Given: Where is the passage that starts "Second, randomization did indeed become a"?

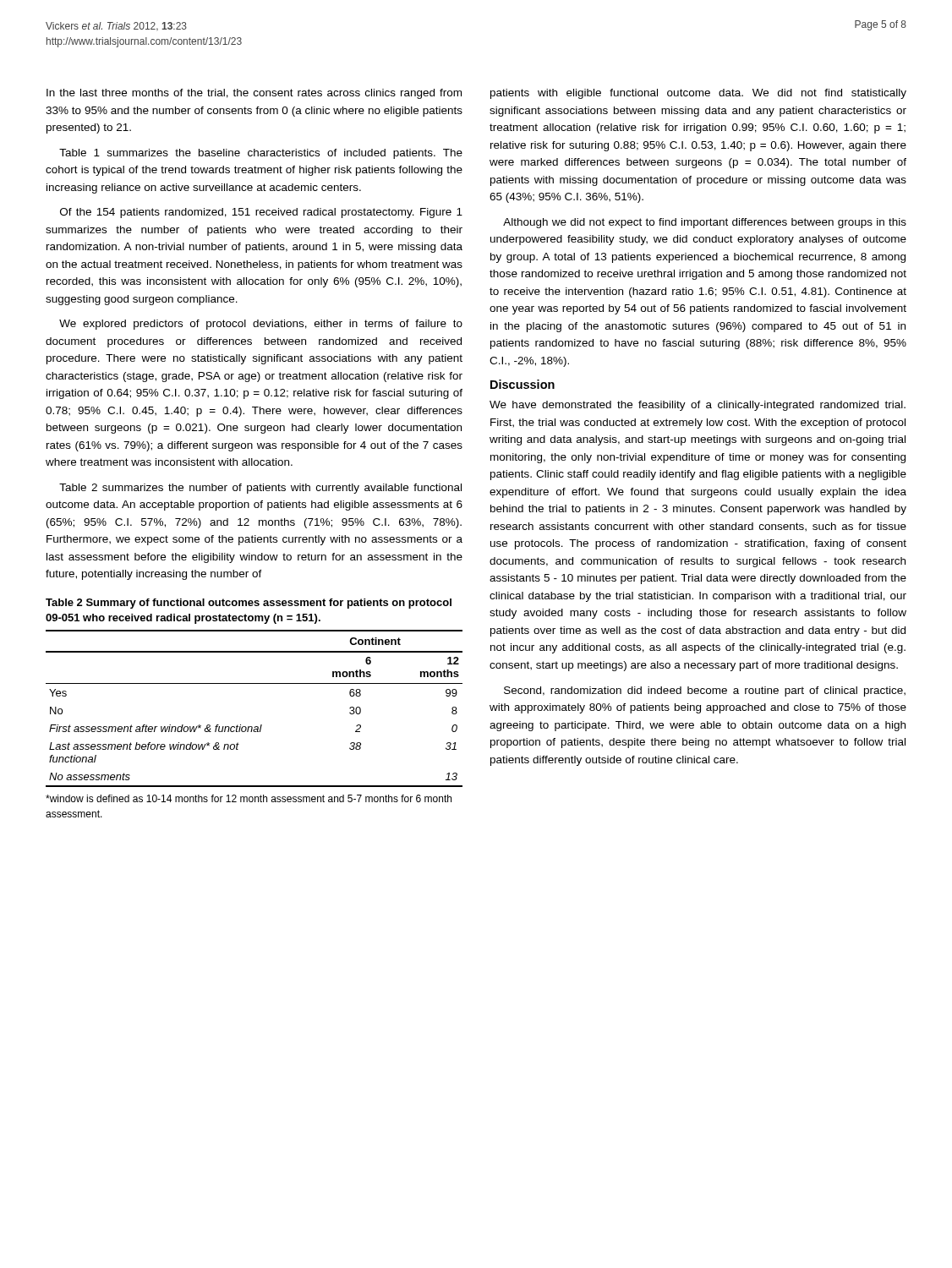Looking at the screenshot, I should tap(698, 725).
